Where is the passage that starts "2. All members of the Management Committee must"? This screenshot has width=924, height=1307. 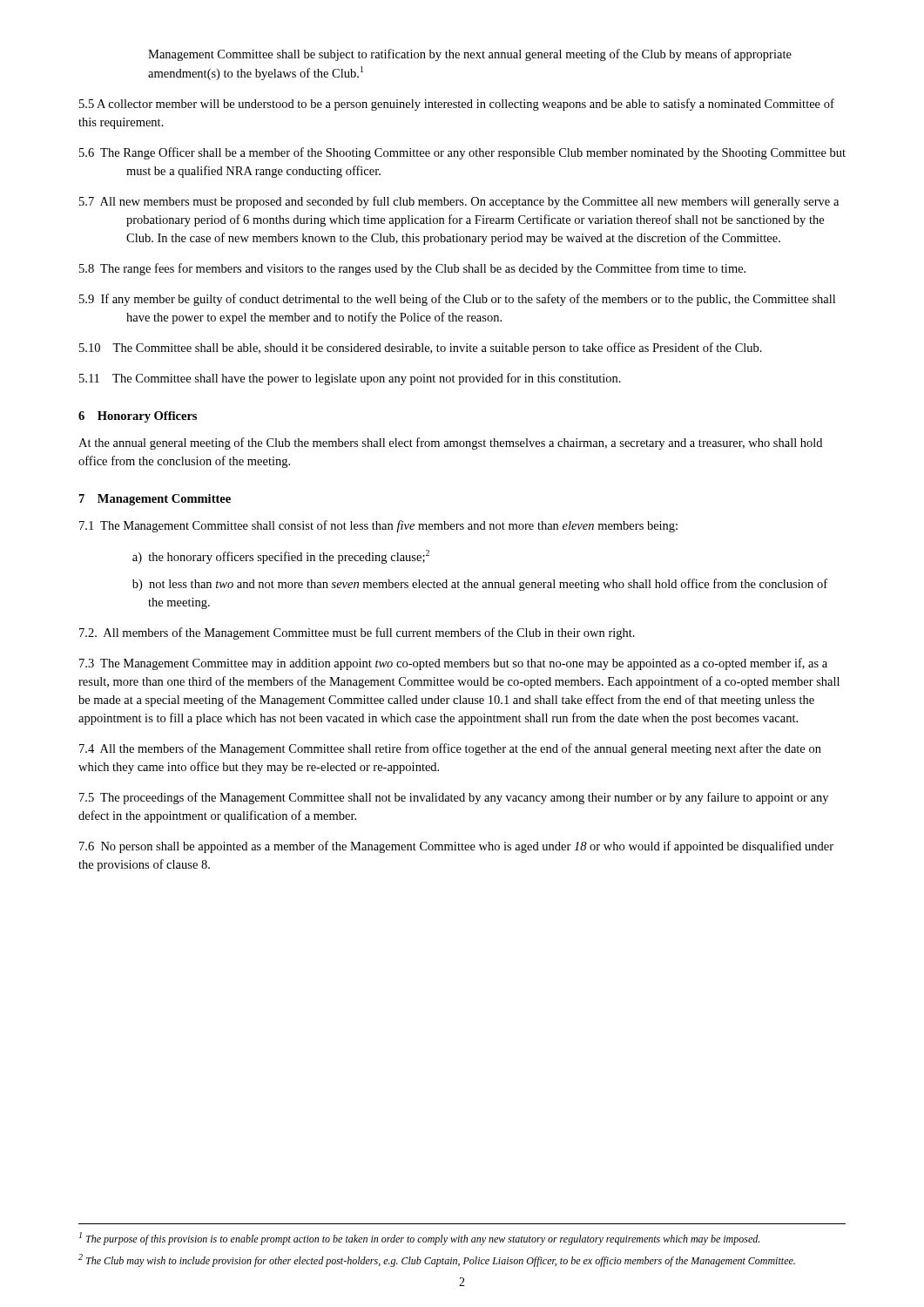[x=357, y=633]
